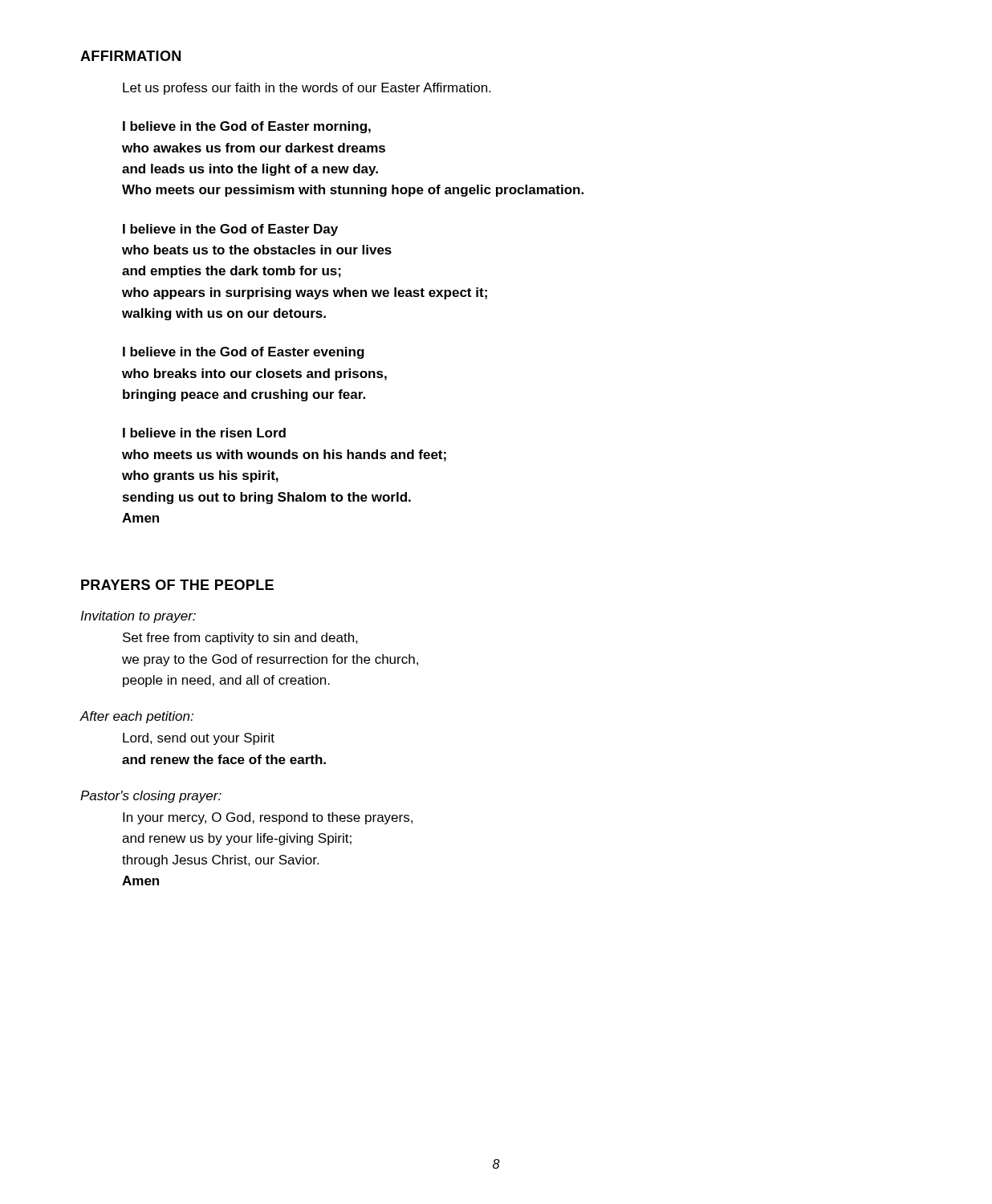Locate the passage starting "After each petition:"

pos(137,717)
